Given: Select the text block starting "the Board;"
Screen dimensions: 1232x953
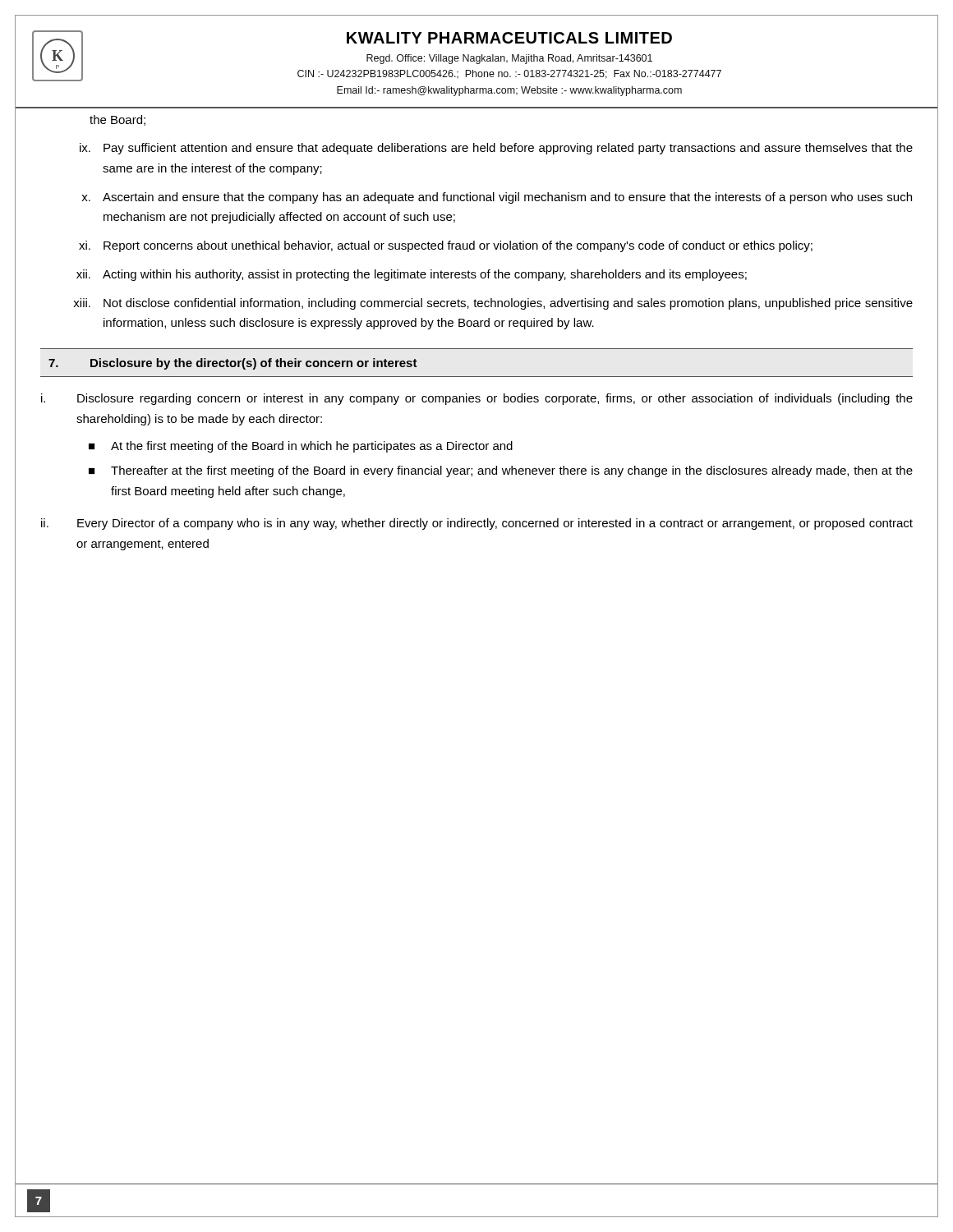Looking at the screenshot, I should tap(118, 120).
